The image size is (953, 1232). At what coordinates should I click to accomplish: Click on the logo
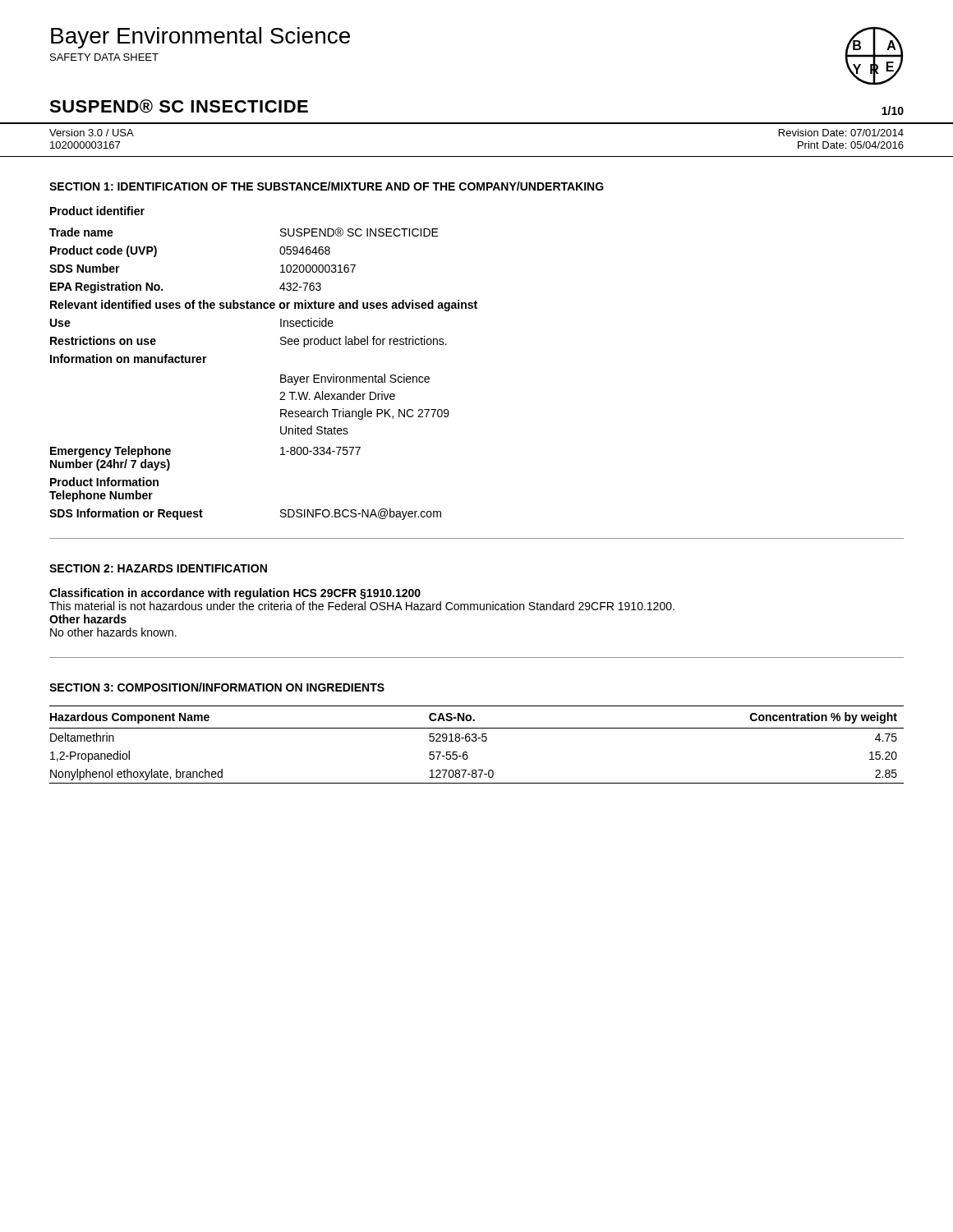[x=874, y=57]
